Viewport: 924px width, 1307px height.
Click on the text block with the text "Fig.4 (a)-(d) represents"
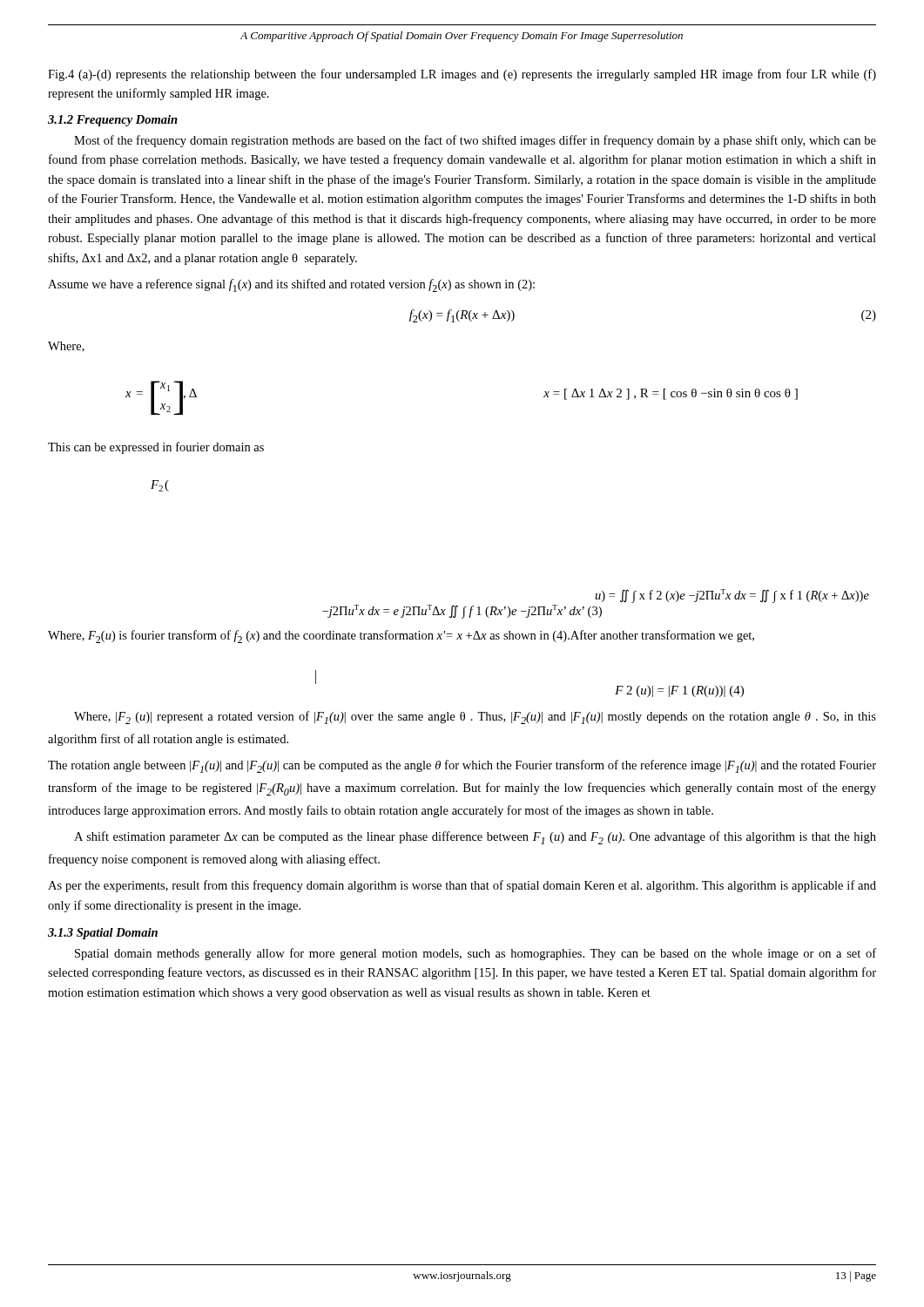click(x=462, y=84)
